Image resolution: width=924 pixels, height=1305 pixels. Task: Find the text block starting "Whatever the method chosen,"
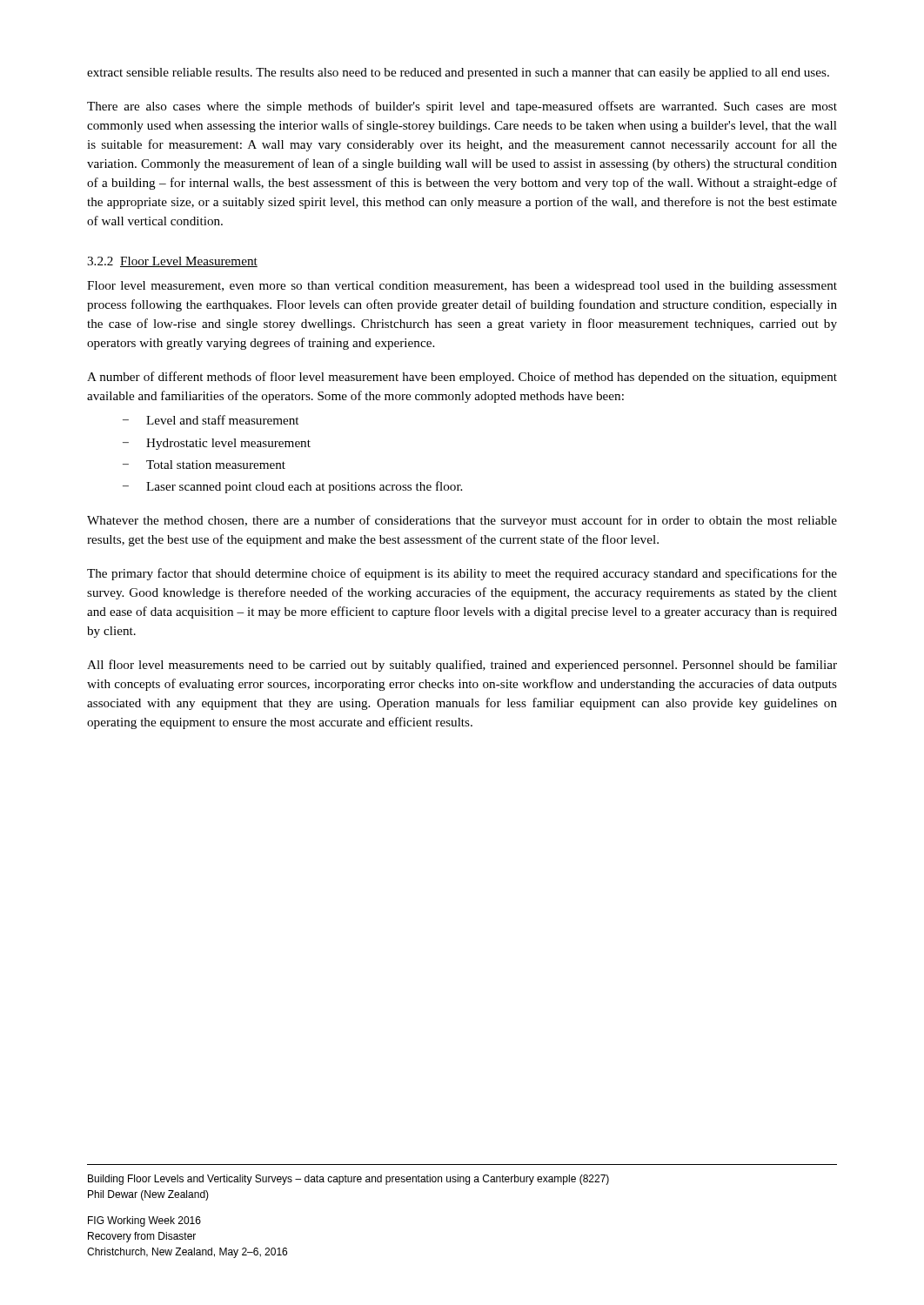pos(462,529)
